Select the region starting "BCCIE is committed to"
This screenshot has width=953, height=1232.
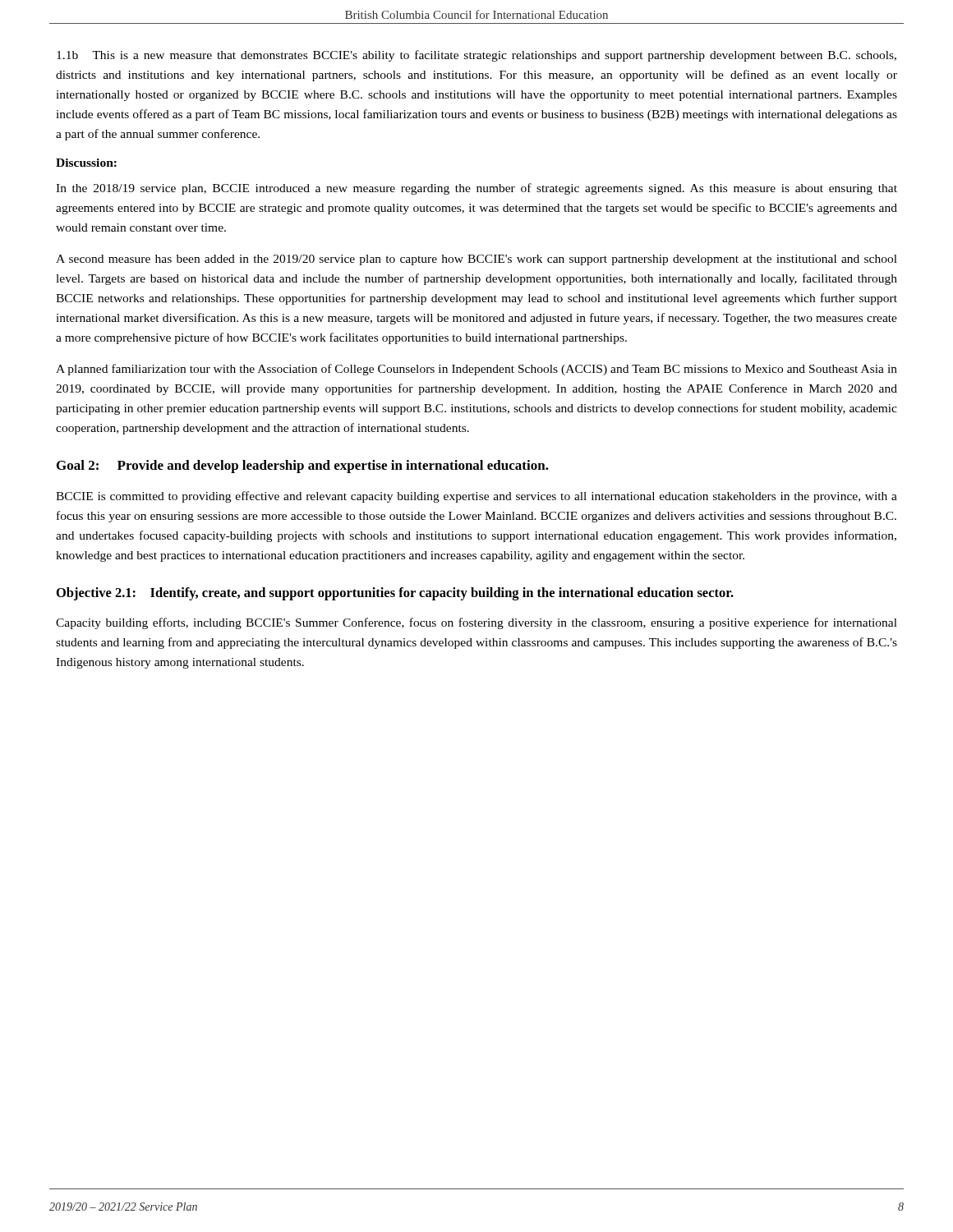click(x=476, y=525)
